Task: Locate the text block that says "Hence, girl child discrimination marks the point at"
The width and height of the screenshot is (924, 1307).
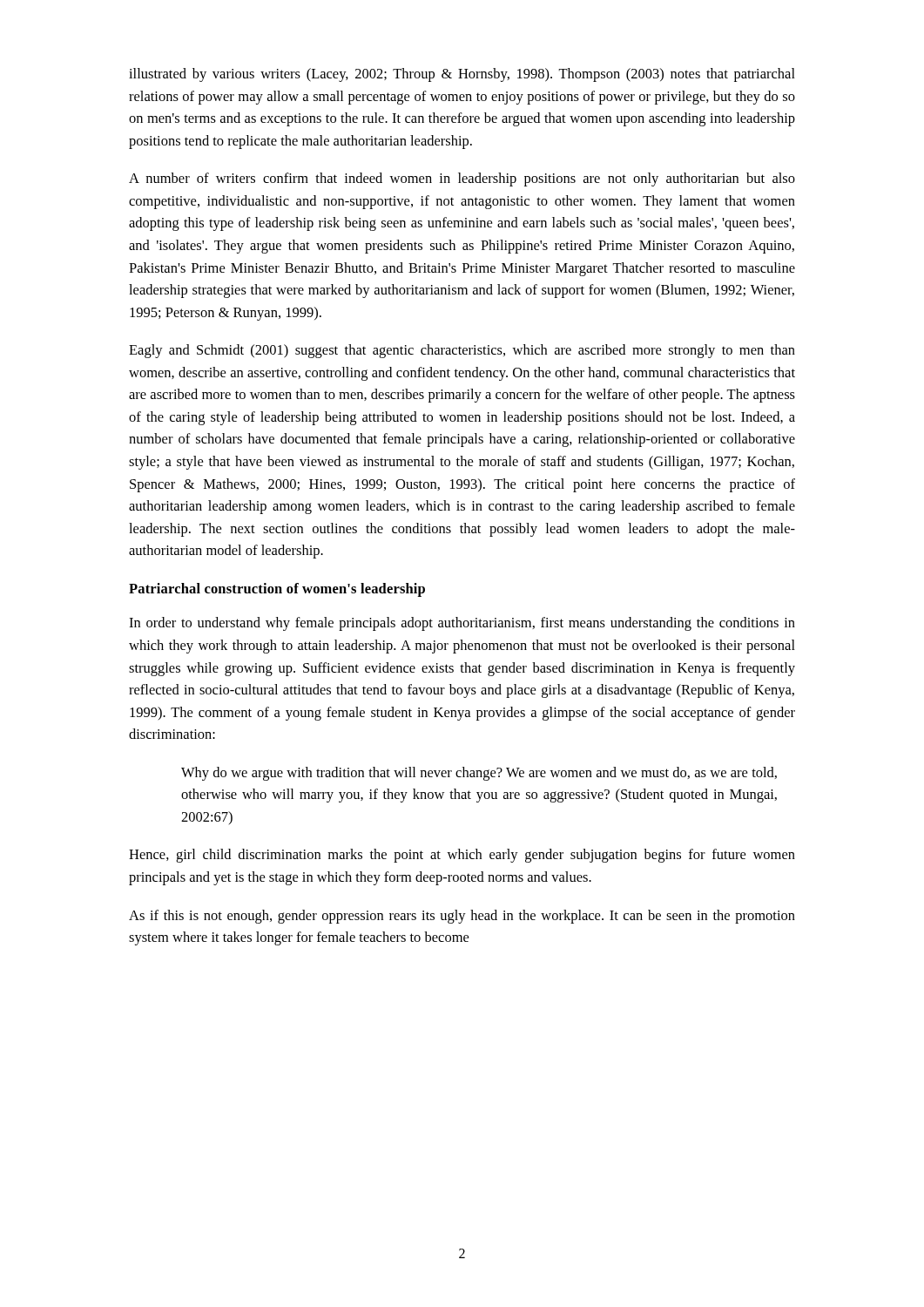Action: click(462, 866)
